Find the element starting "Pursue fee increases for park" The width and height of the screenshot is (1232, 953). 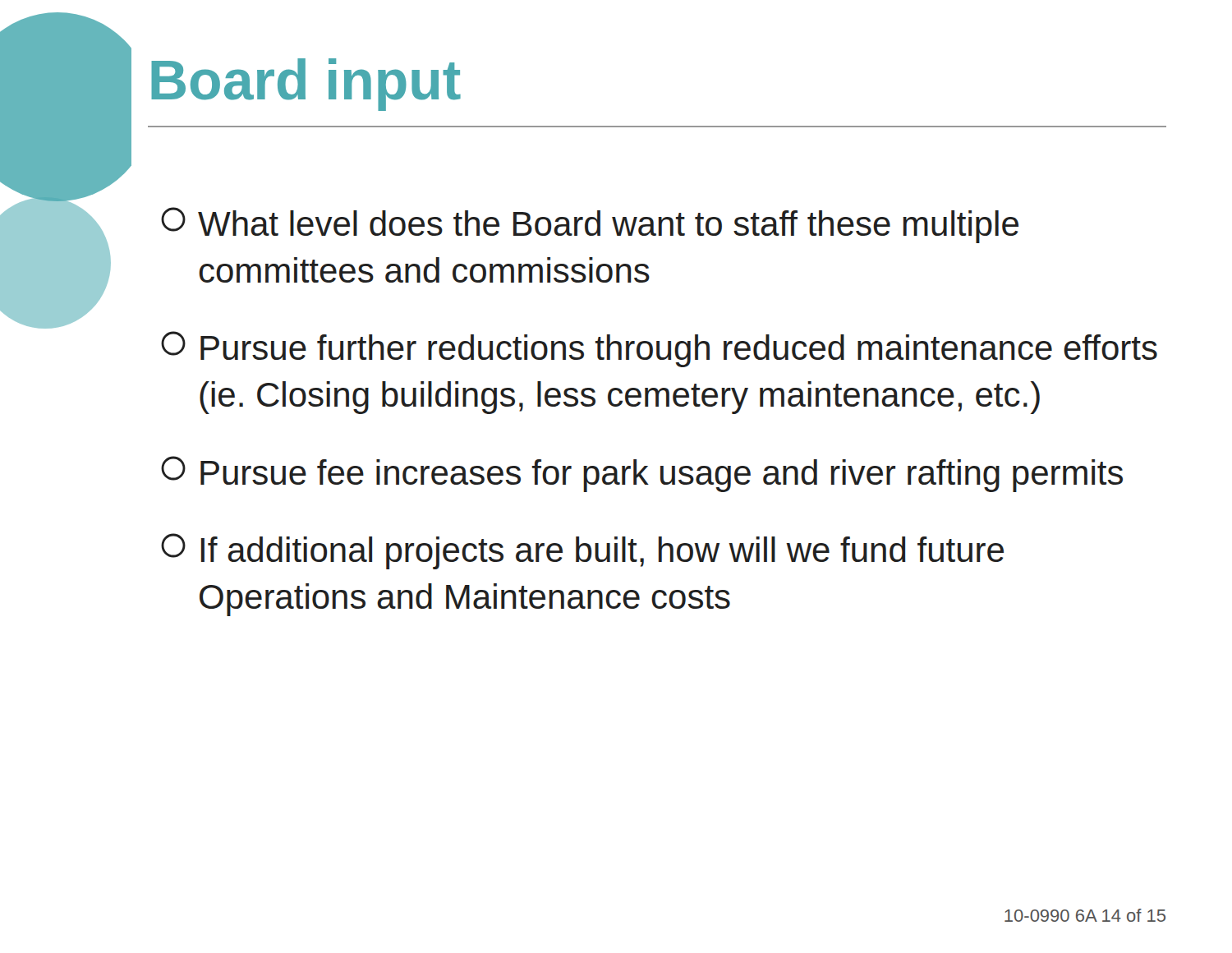[663, 473]
